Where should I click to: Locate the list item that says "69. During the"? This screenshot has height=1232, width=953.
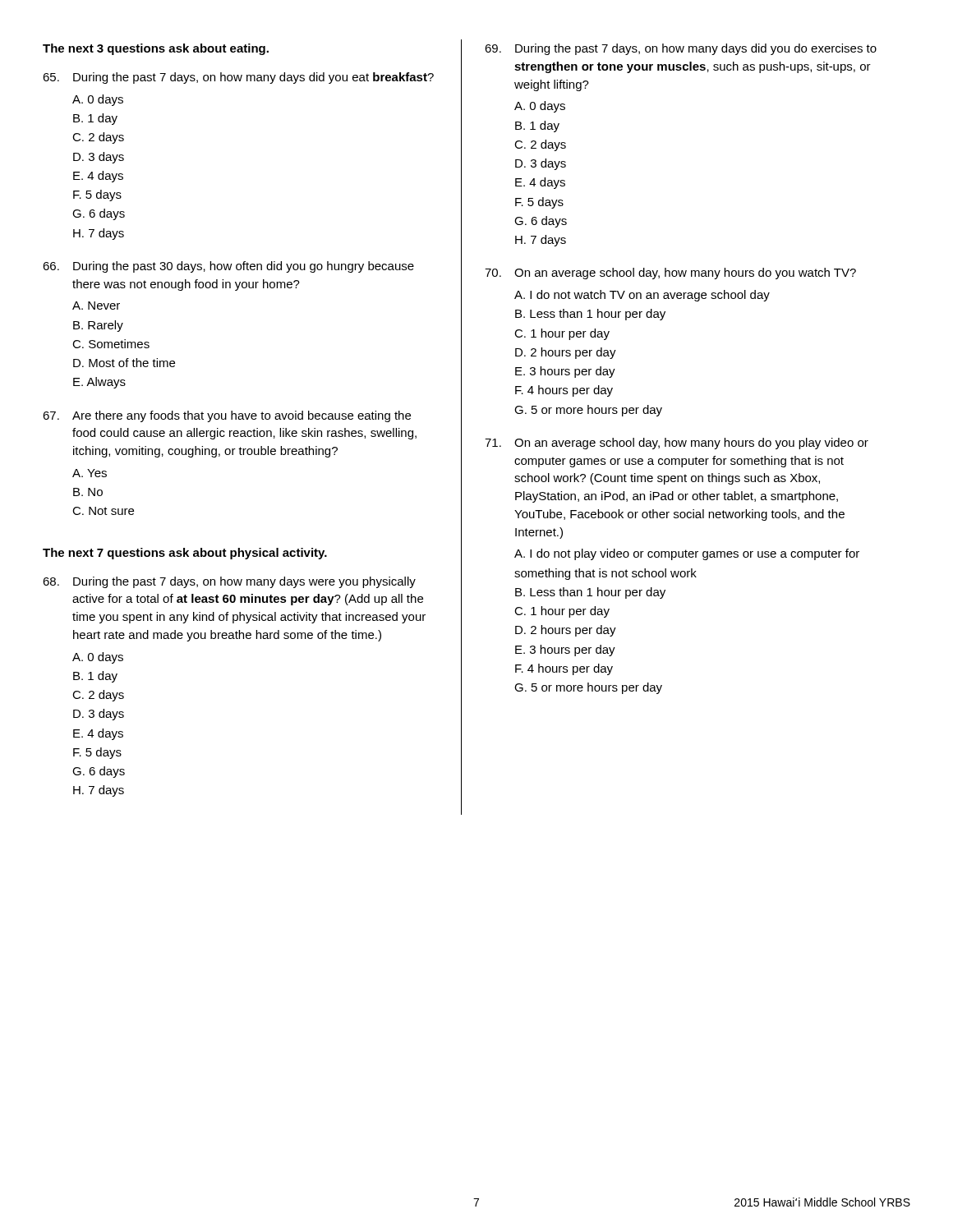click(x=681, y=49)
